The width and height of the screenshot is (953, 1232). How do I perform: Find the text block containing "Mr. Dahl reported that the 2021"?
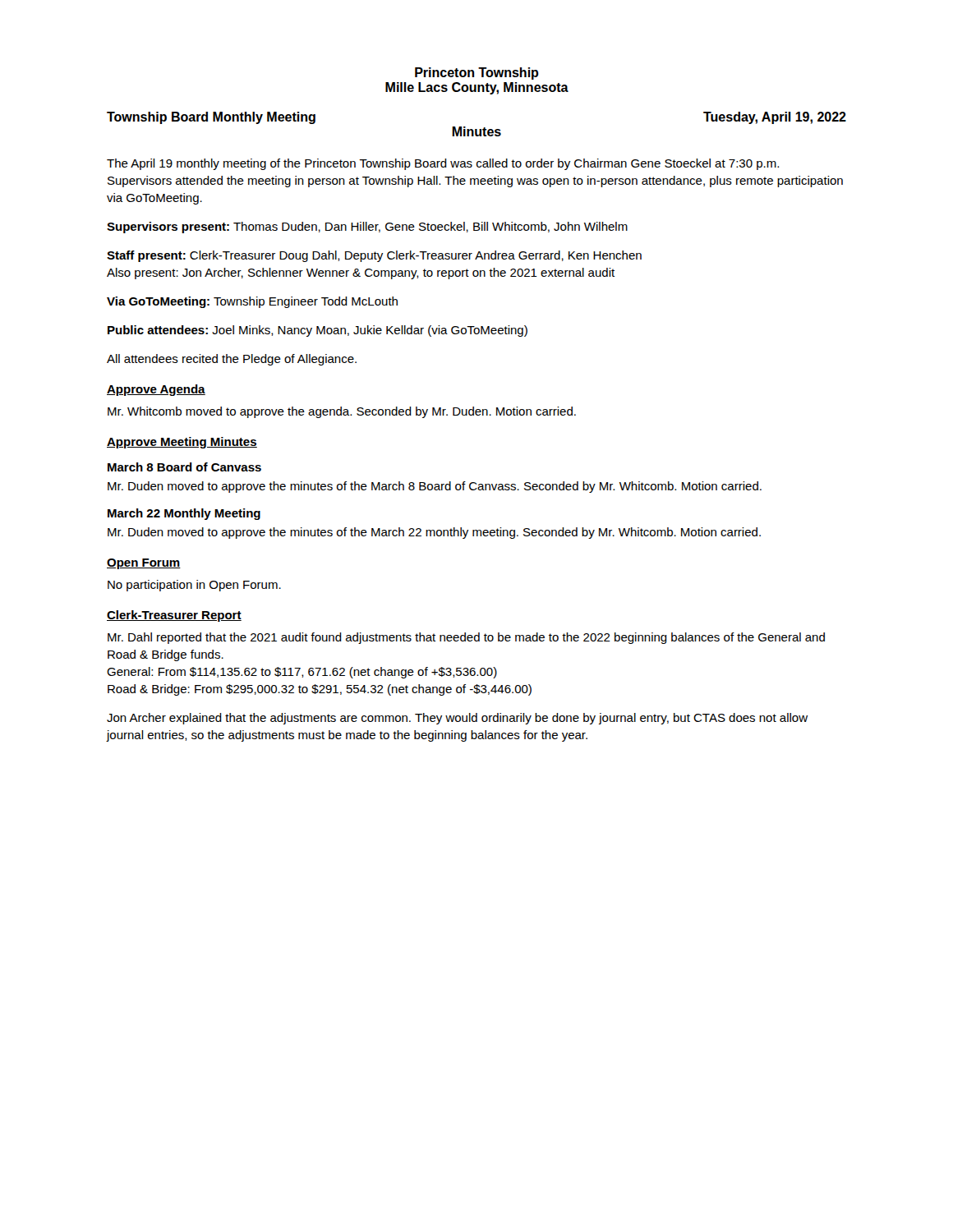pos(466,663)
